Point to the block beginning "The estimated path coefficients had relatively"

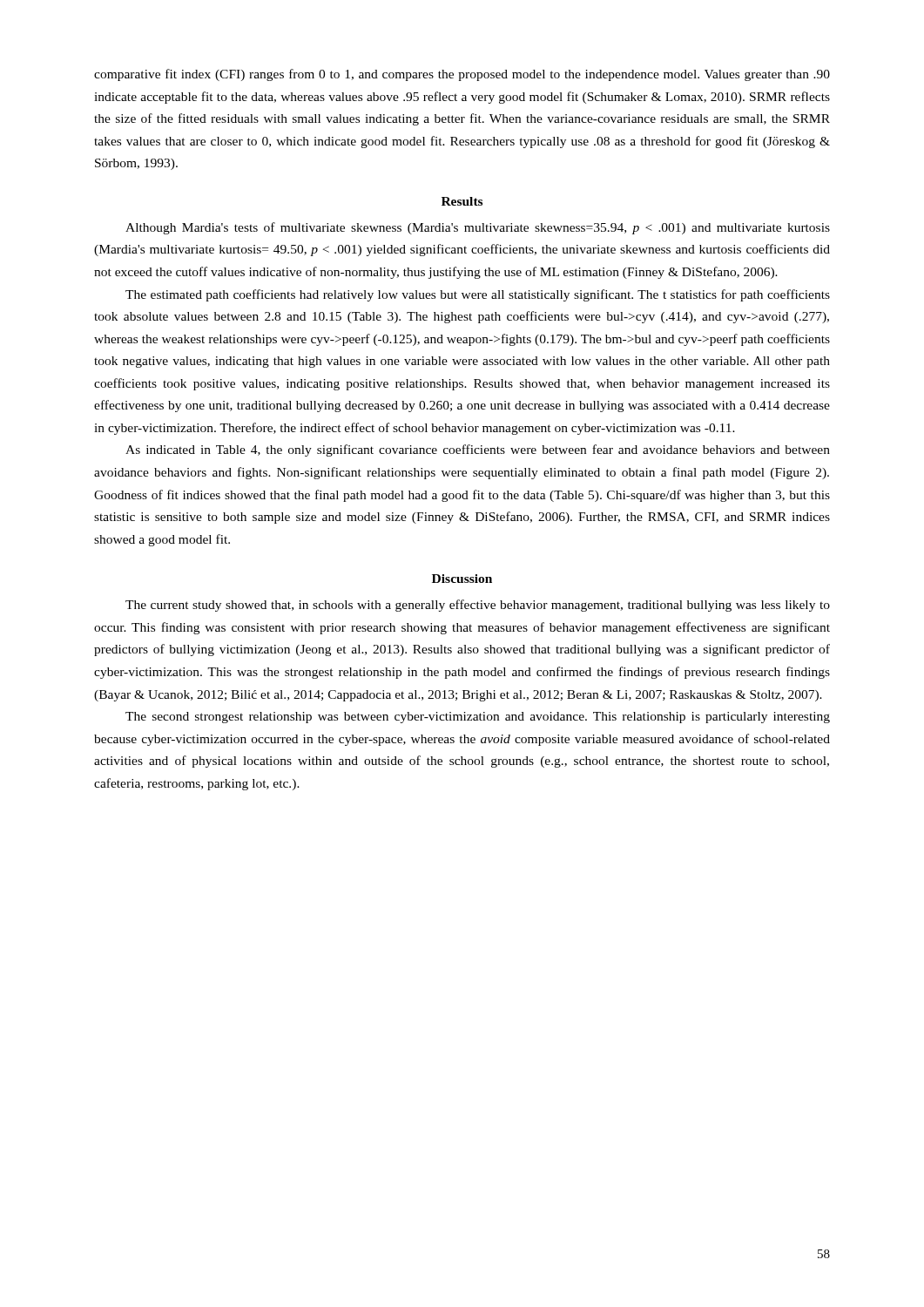462,361
